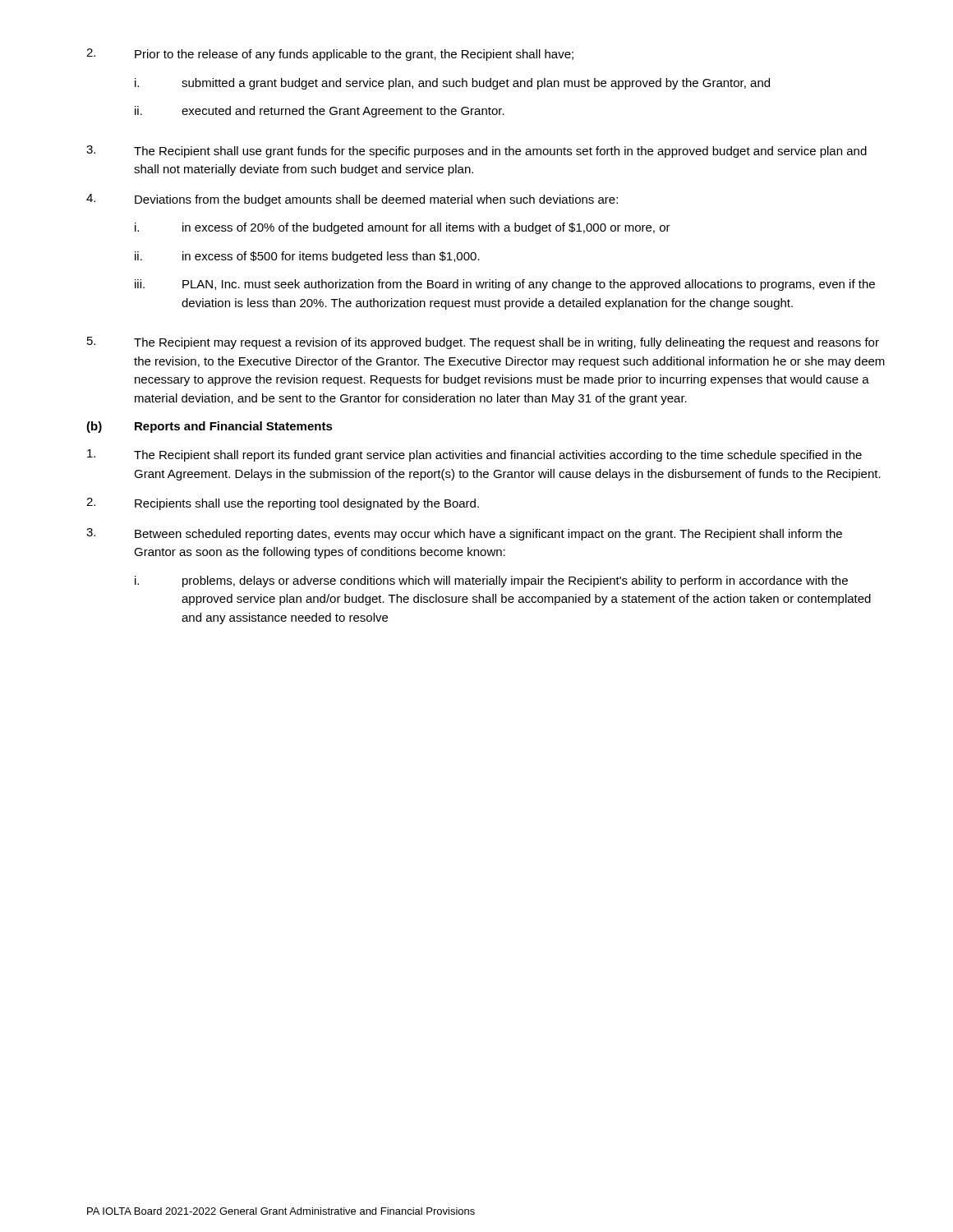
Task: Select the list item that reads "The Recipient shall report its funded grant service"
Action: pos(487,464)
